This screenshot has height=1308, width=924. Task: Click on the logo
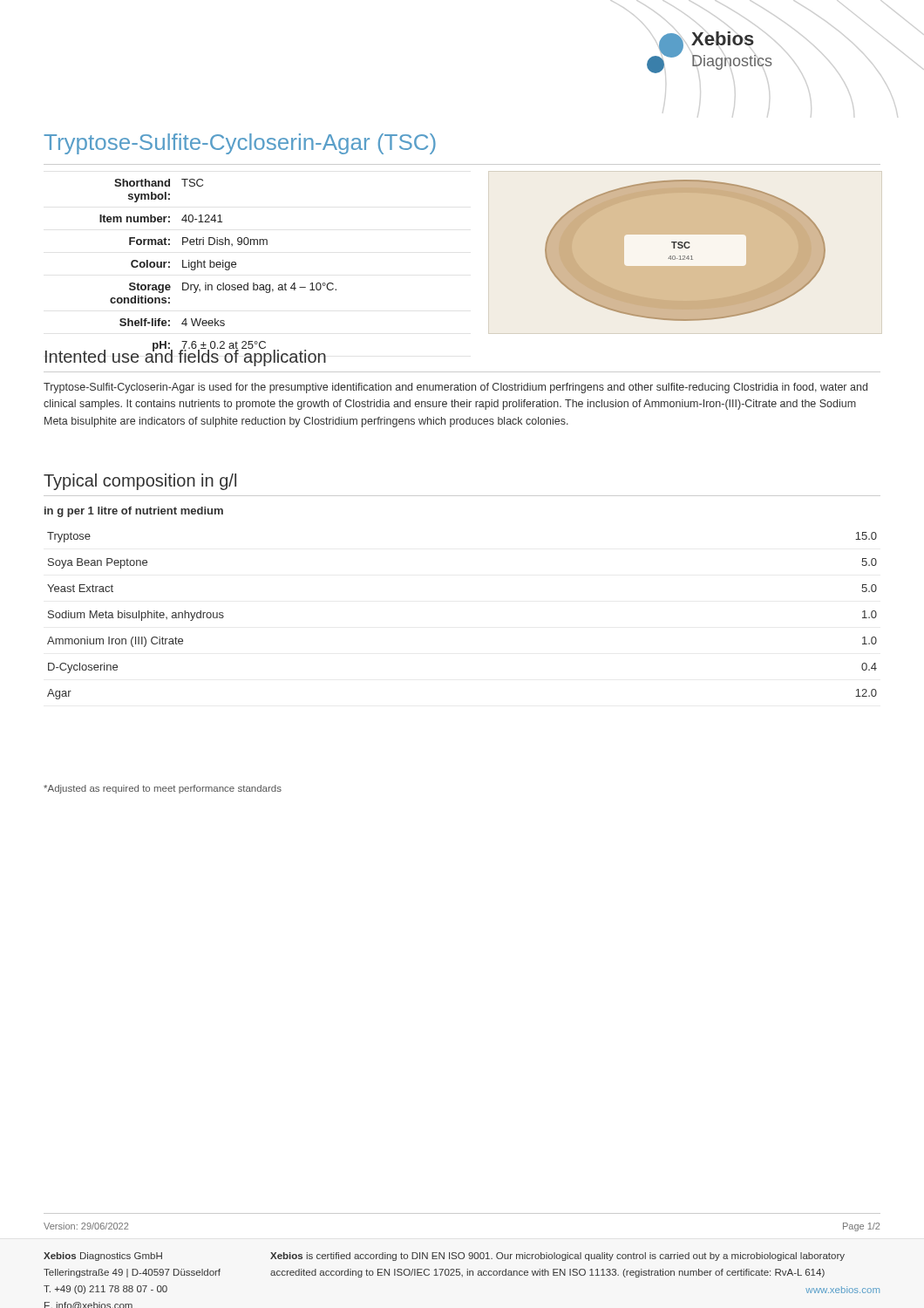[x=462, y=59]
